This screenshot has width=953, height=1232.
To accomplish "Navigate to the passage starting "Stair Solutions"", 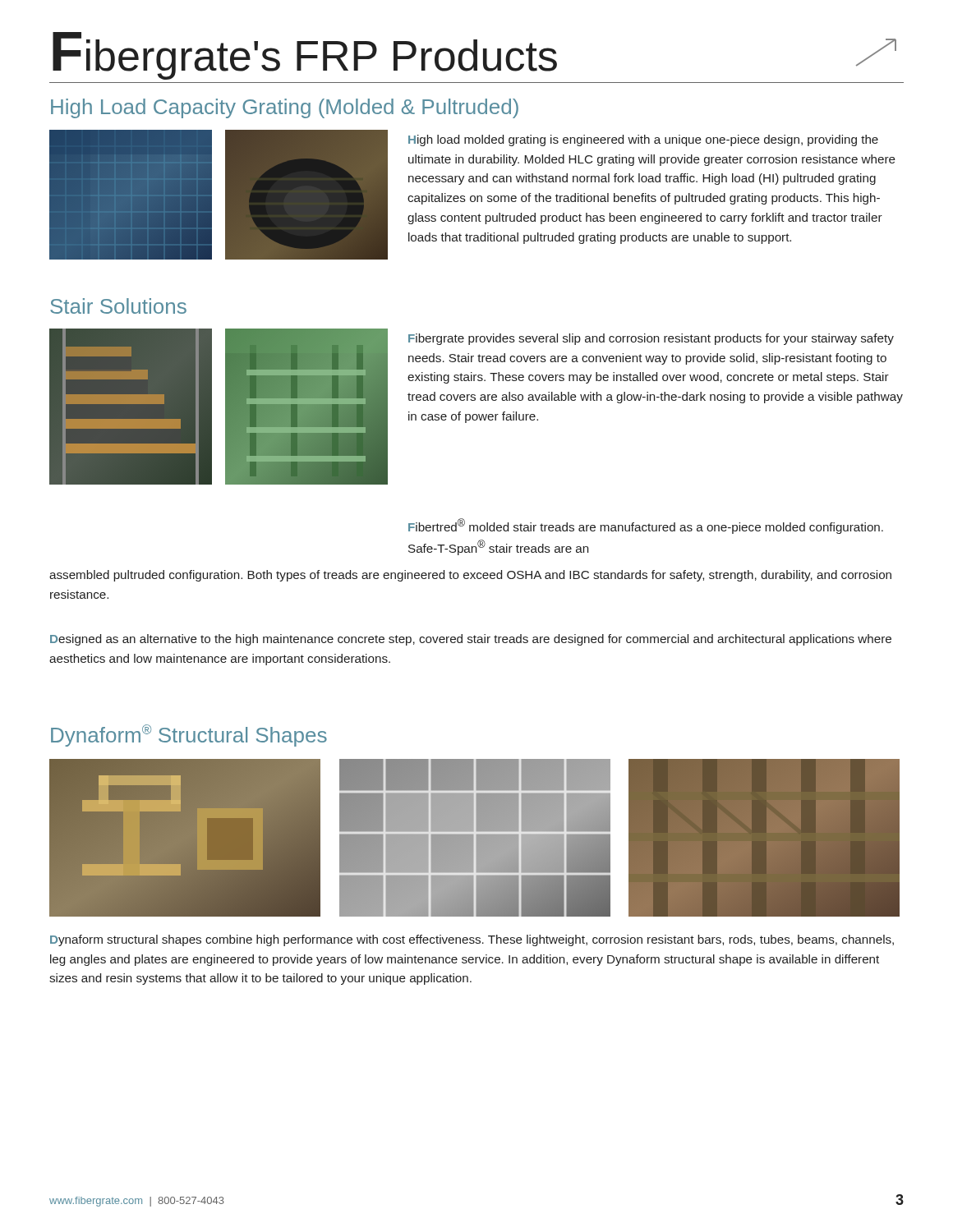I will click(118, 306).
